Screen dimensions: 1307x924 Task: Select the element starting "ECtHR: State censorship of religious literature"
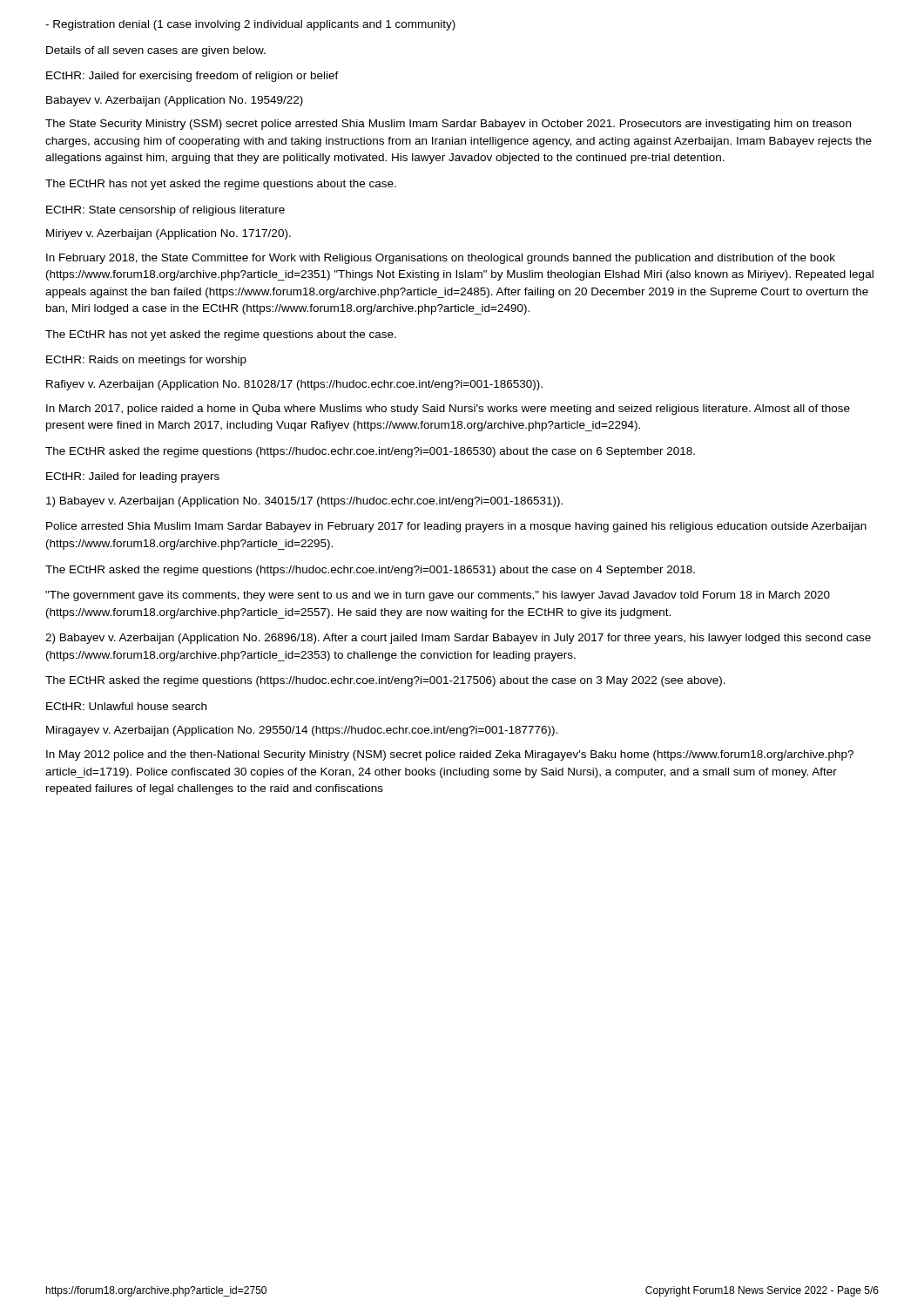[x=165, y=209]
